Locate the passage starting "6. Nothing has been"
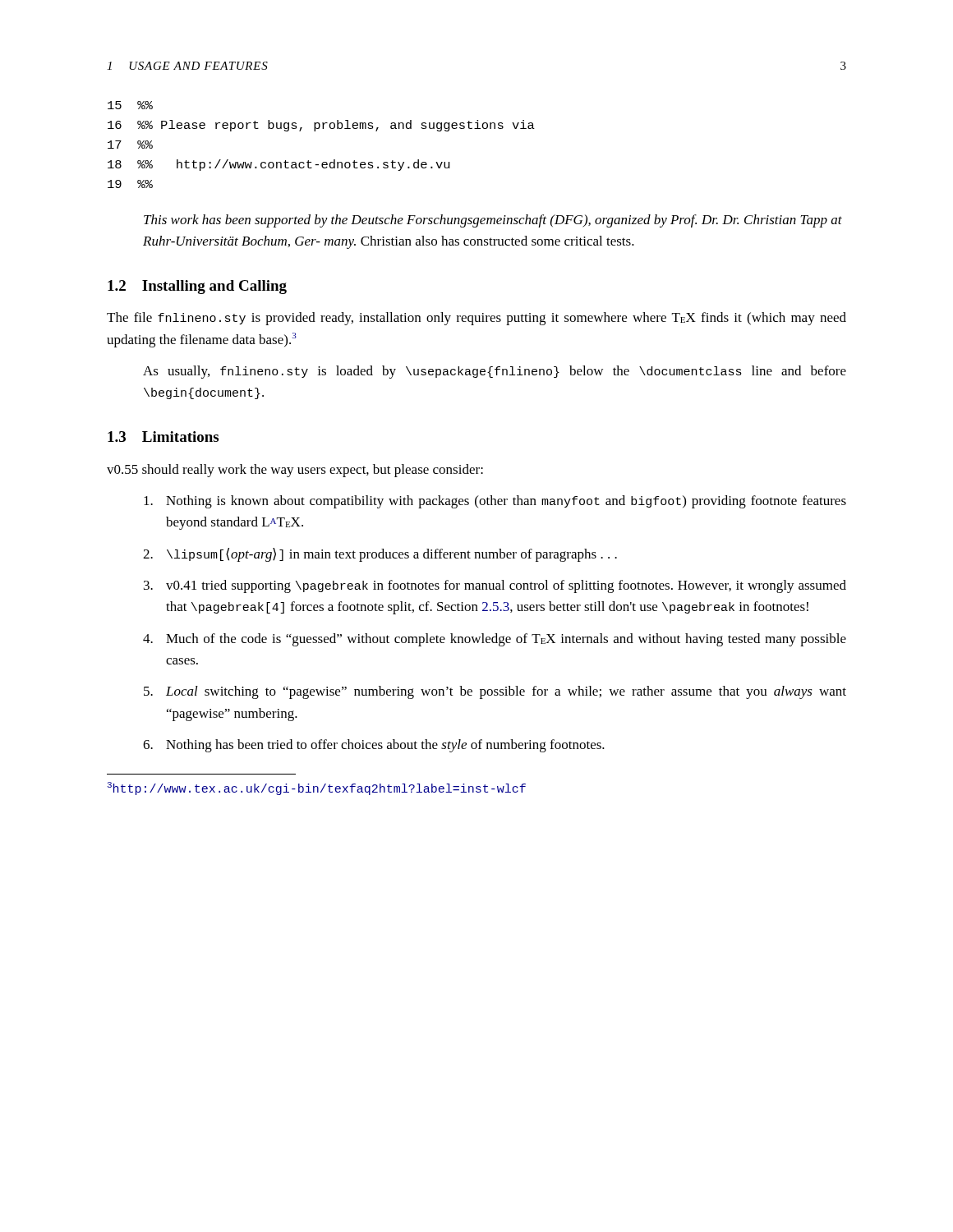Viewport: 953px width, 1232px height. tap(495, 745)
